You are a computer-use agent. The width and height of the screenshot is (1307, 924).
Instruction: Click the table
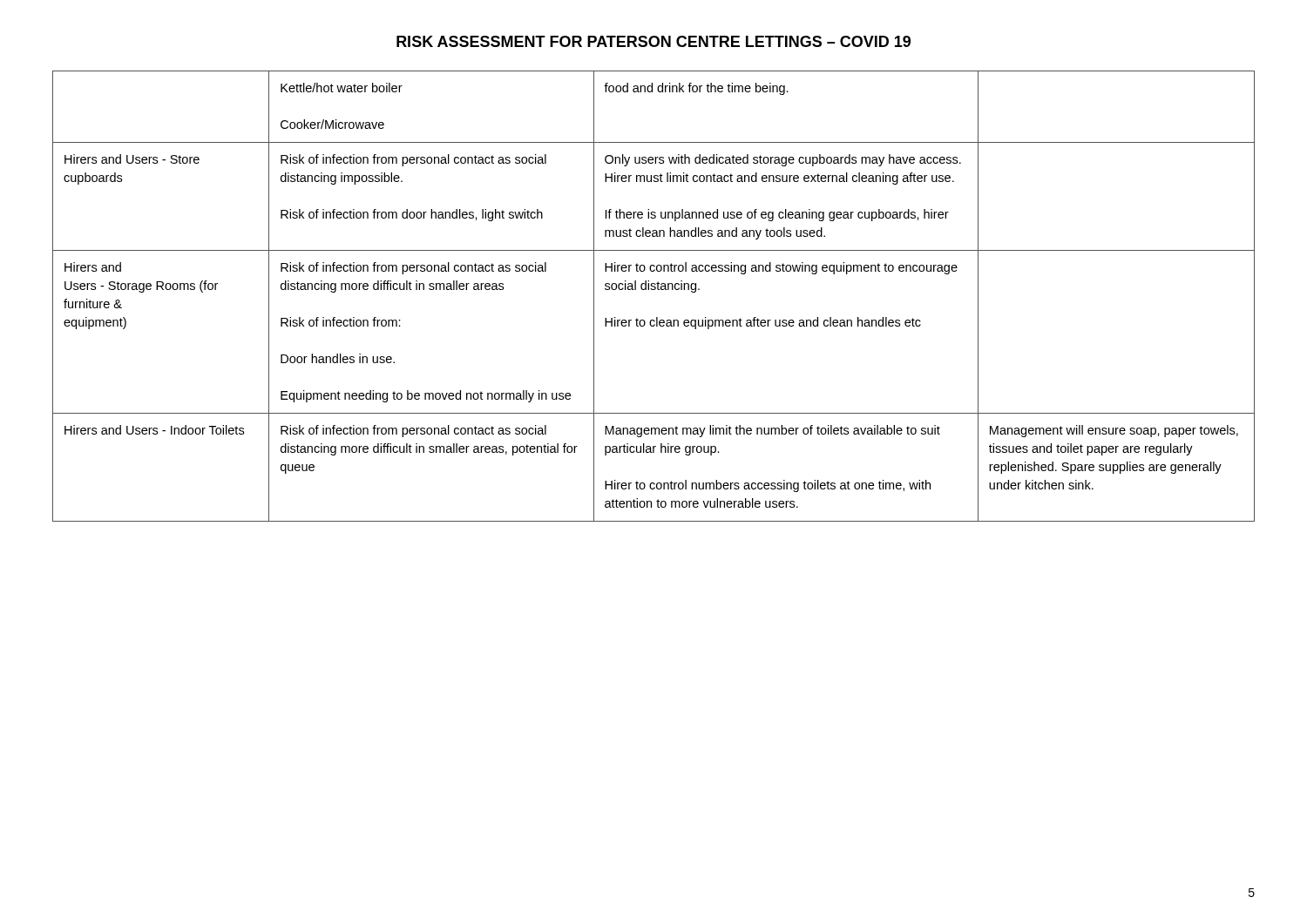pos(654,296)
